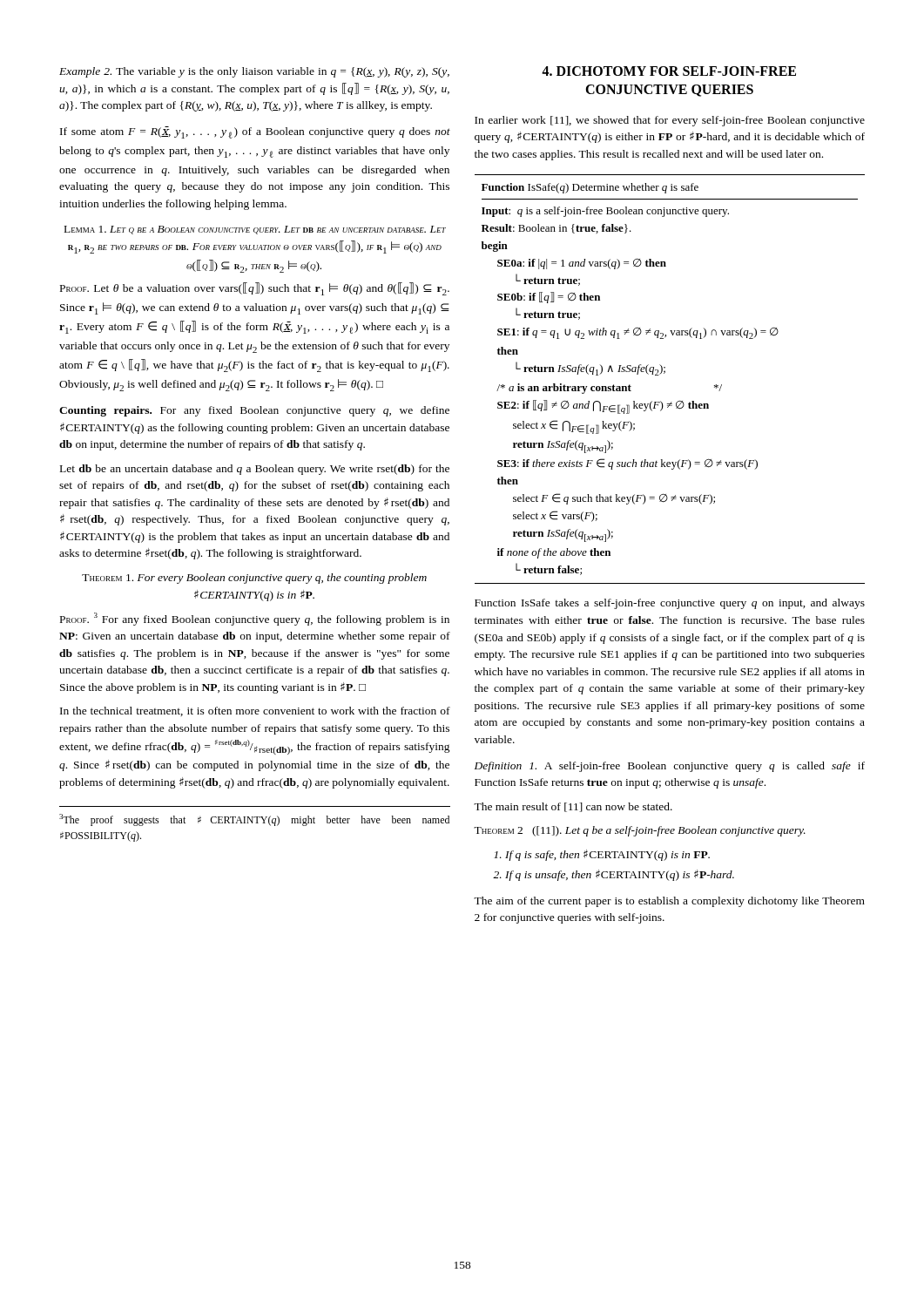Locate the text block that says "If some atom F = R(x̄, y1,"
This screenshot has height=1307, width=924.
pyautogui.click(x=255, y=167)
